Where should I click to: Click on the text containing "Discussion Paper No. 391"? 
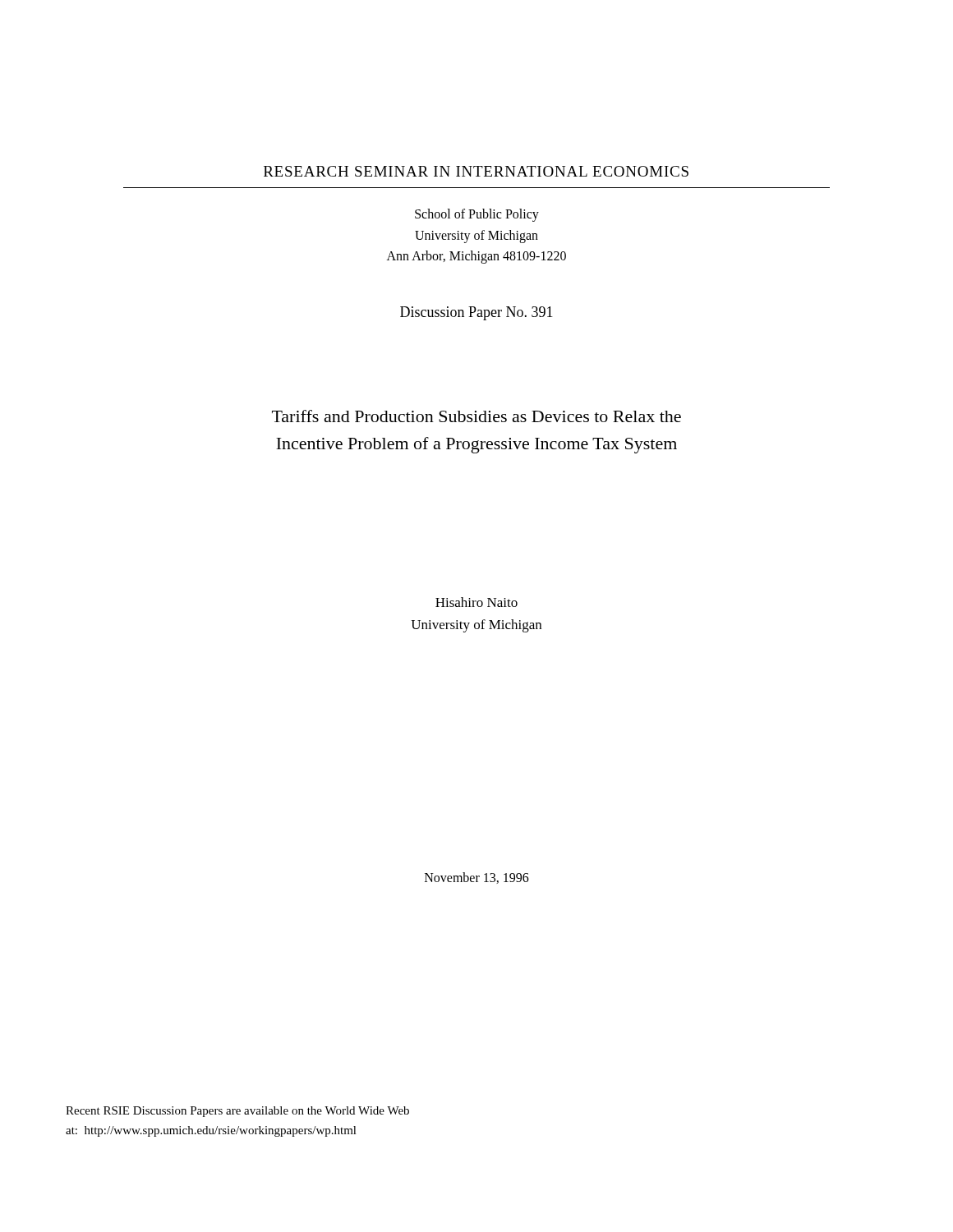click(x=476, y=312)
